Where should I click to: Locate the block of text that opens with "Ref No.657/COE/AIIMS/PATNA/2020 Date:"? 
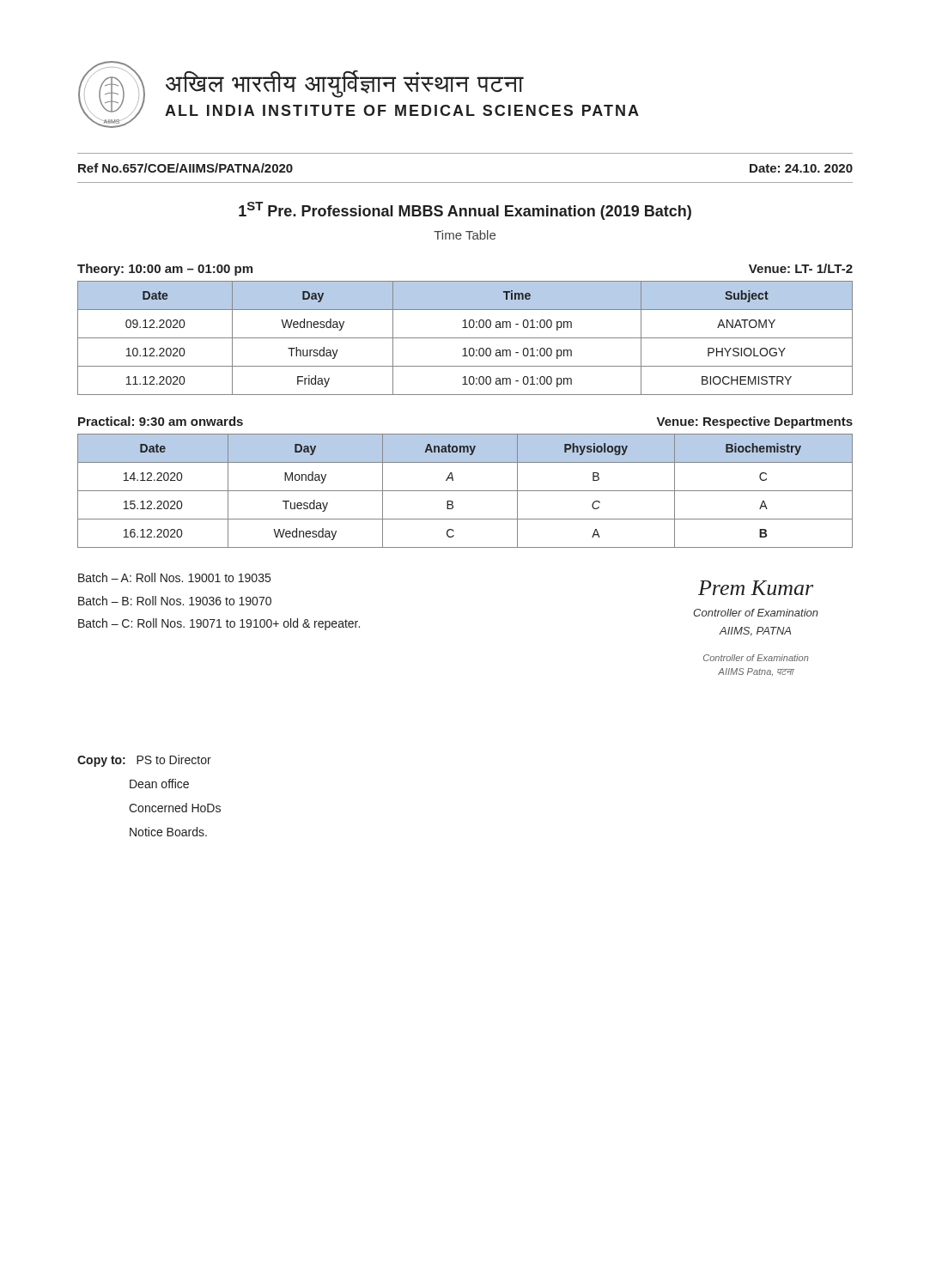coord(184,168)
